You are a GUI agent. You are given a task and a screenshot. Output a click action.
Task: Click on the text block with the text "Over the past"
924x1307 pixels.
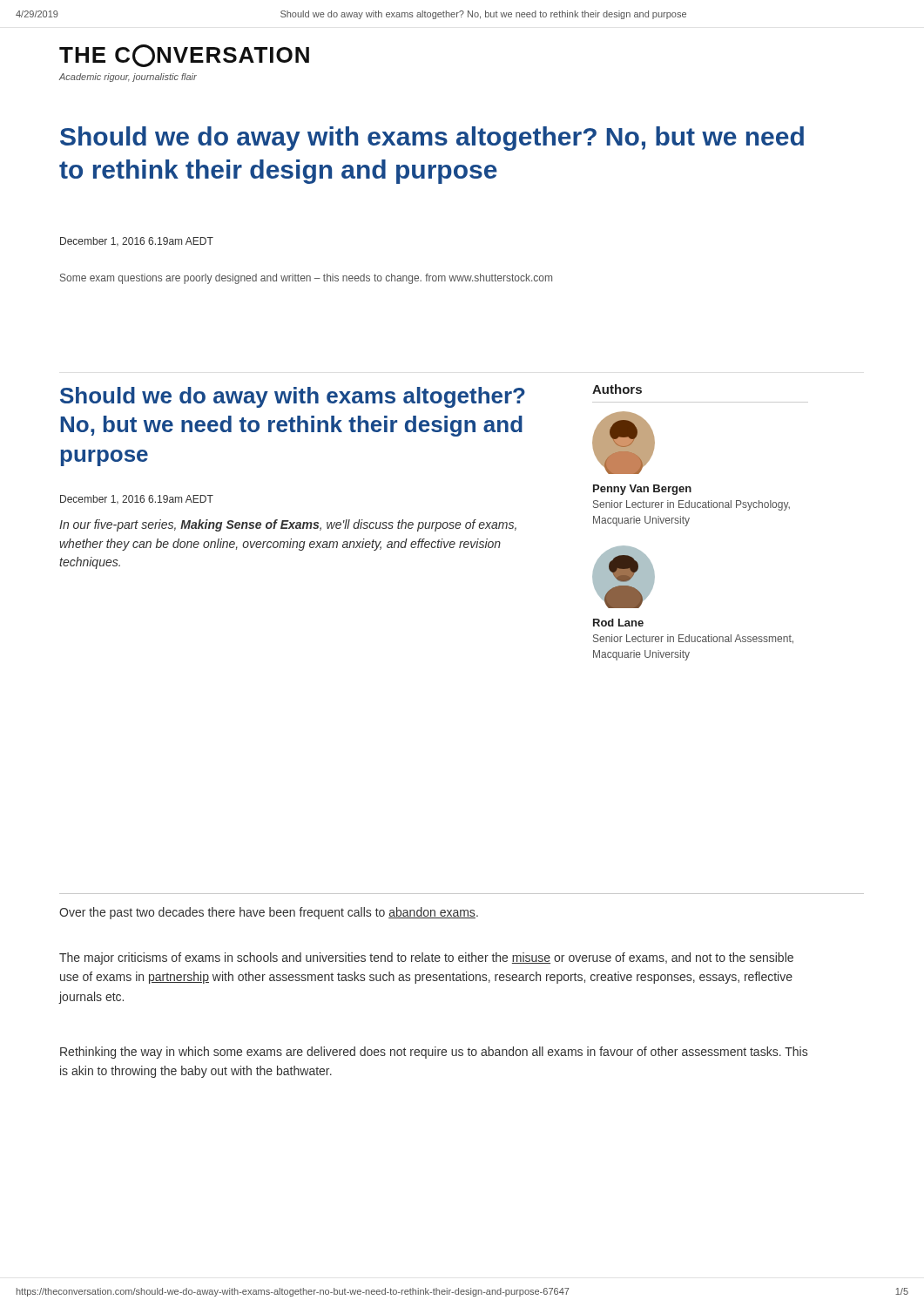point(269,912)
